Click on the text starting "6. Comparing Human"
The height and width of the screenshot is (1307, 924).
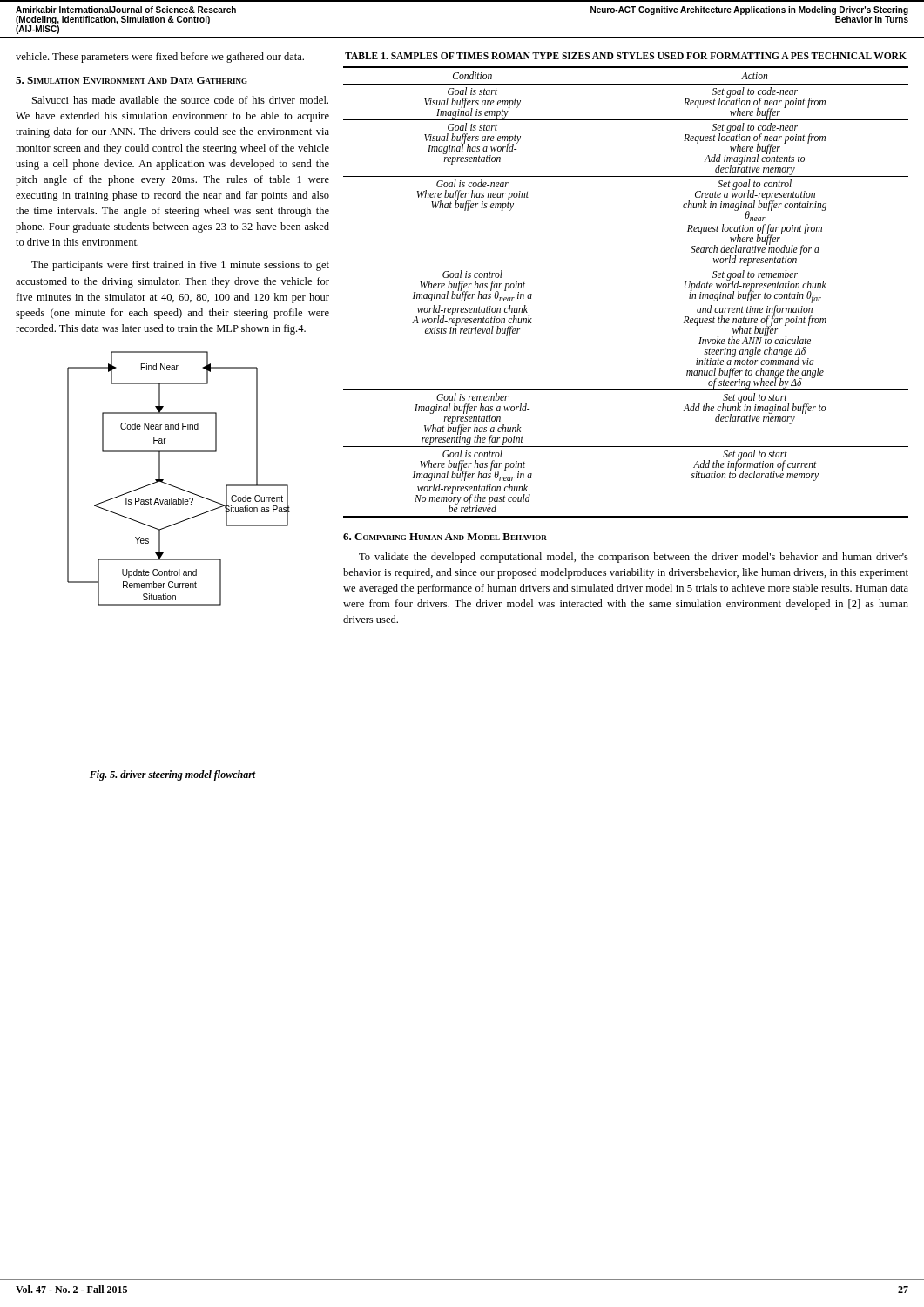coord(445,536)
